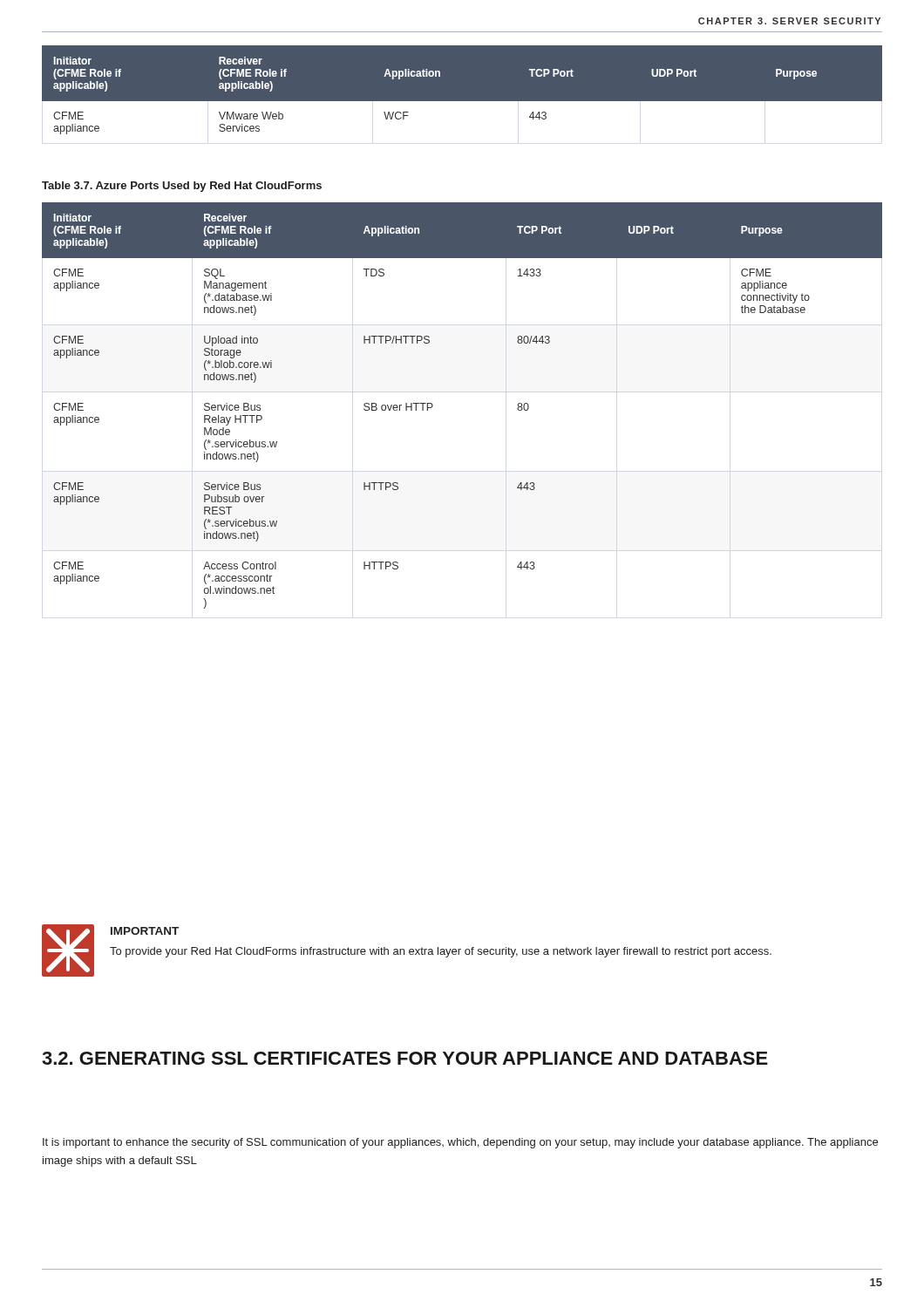This screenshot has height=1308, width=924.
Task: Select the region starting "Table 3.7. Azure Ports Used by Red"
Action: point(182,187)
